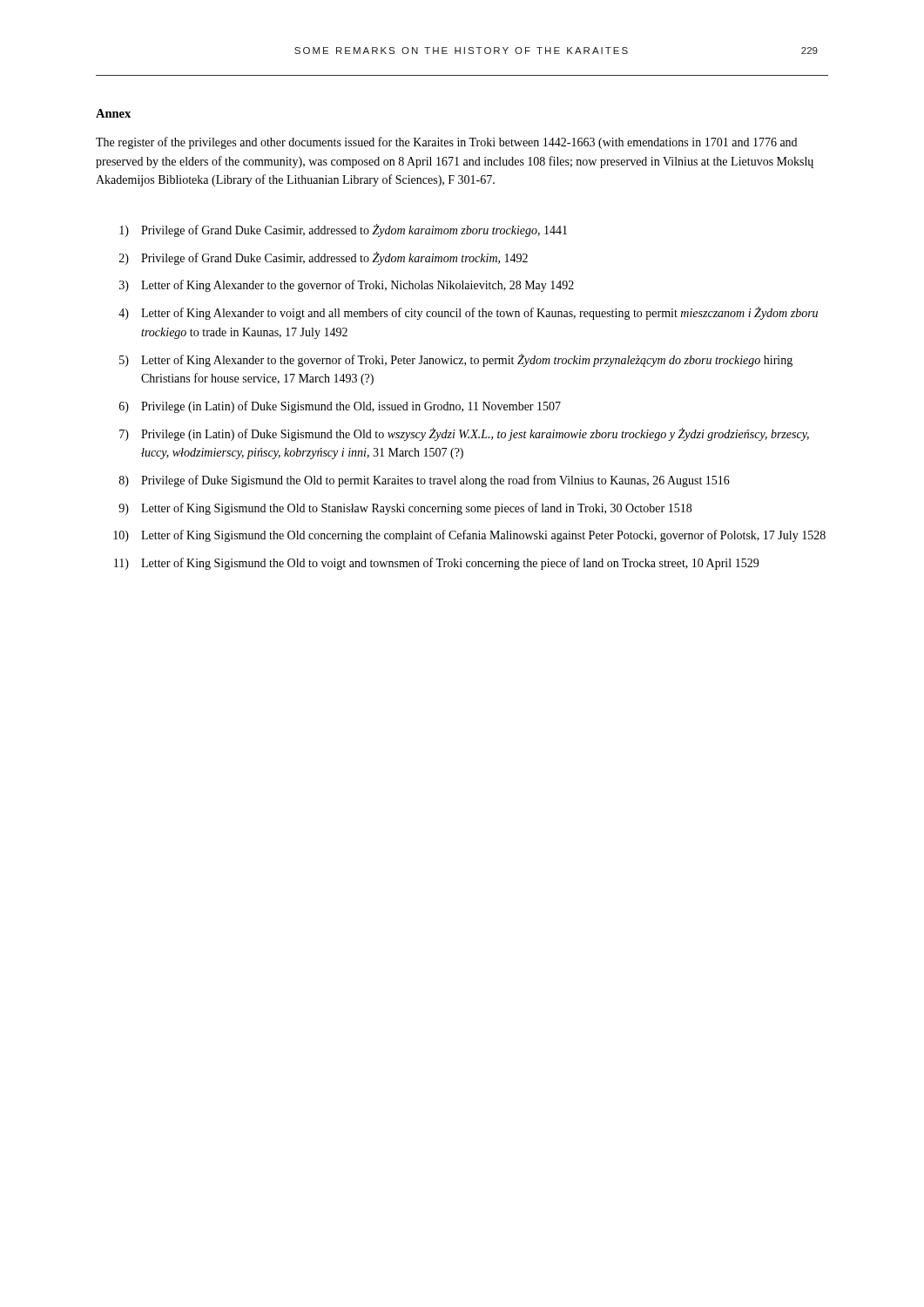
Task: Click on the text starting "7) Privilege (in Latin) of Duke"
Action: click(x=462, y=444)
